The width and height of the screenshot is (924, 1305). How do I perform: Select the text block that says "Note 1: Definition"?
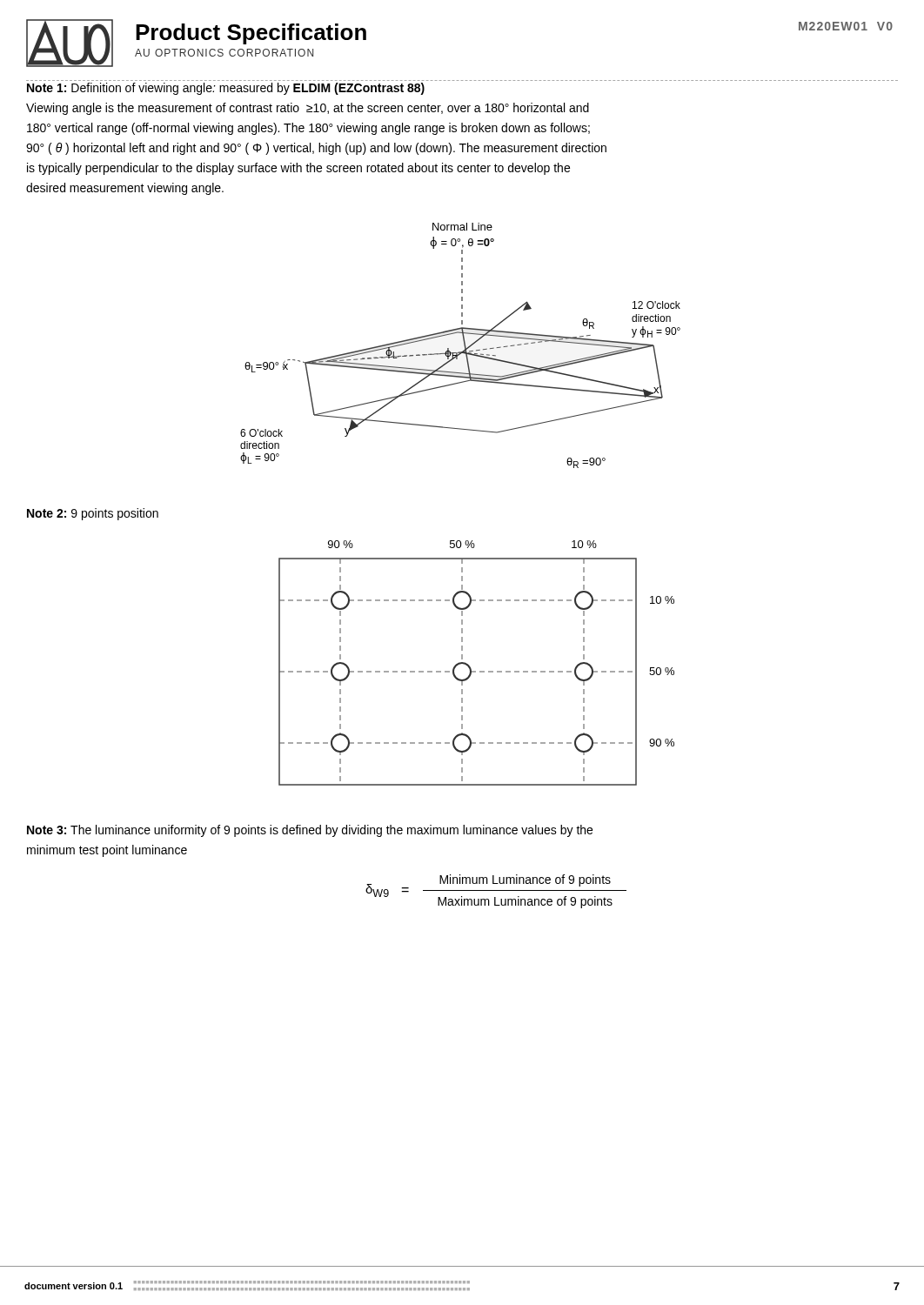point(317,138)
